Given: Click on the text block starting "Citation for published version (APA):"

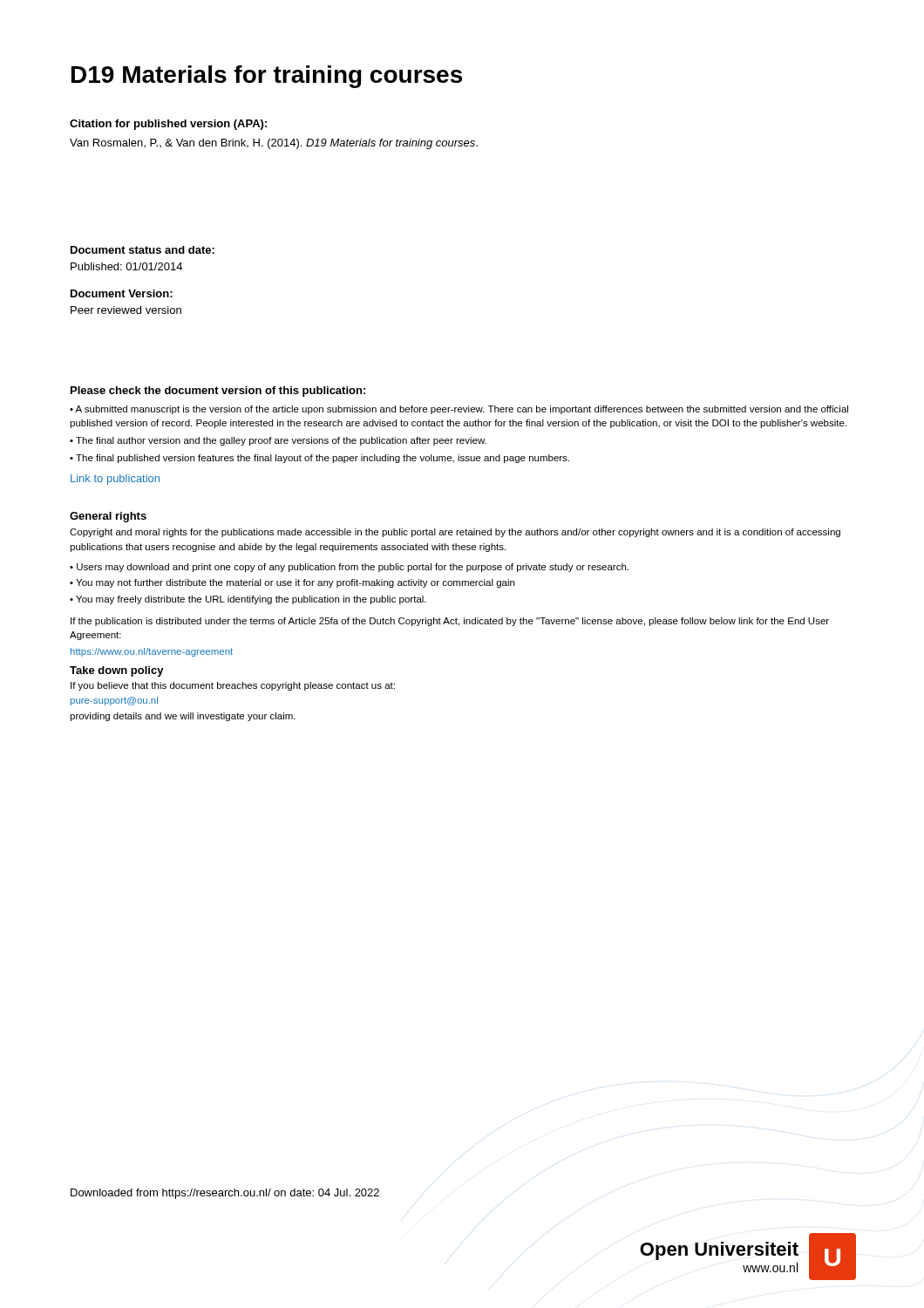Looking at the screenshot, I should pos(169,123).
